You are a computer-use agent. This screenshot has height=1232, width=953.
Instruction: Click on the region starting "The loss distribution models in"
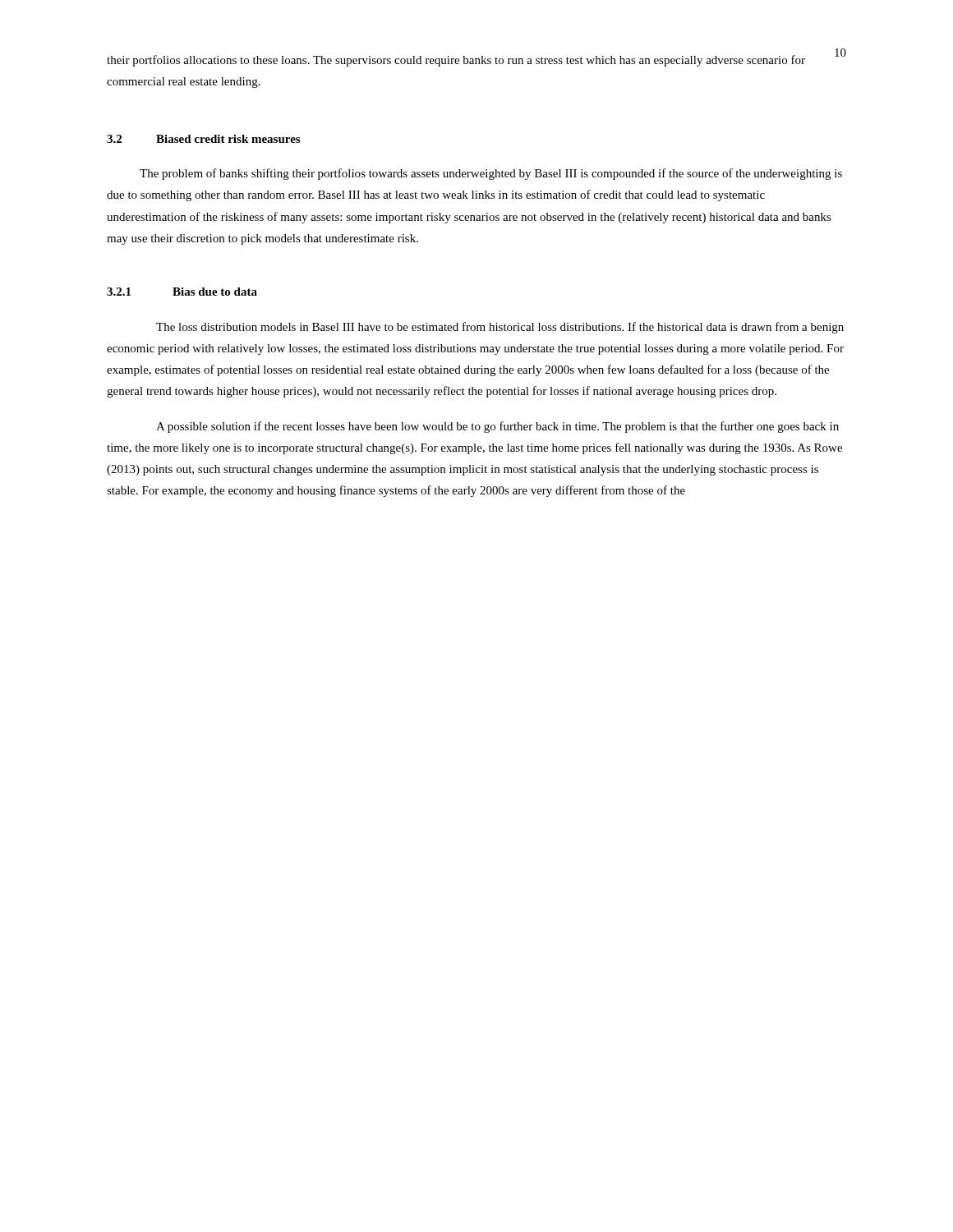pyautogui.click(x=476, y=359)
